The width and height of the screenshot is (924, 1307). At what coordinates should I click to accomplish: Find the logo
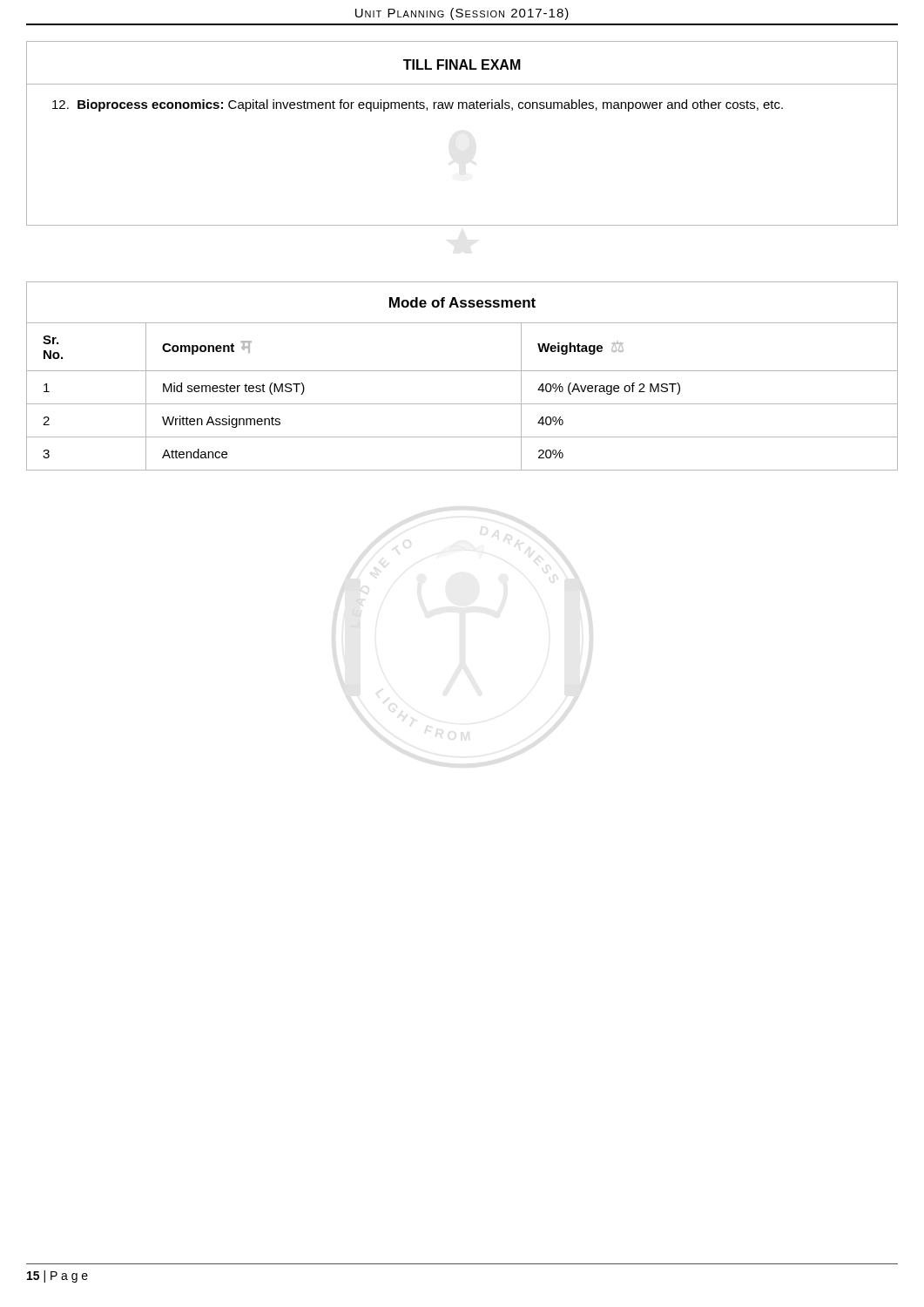tap(462, 637)
